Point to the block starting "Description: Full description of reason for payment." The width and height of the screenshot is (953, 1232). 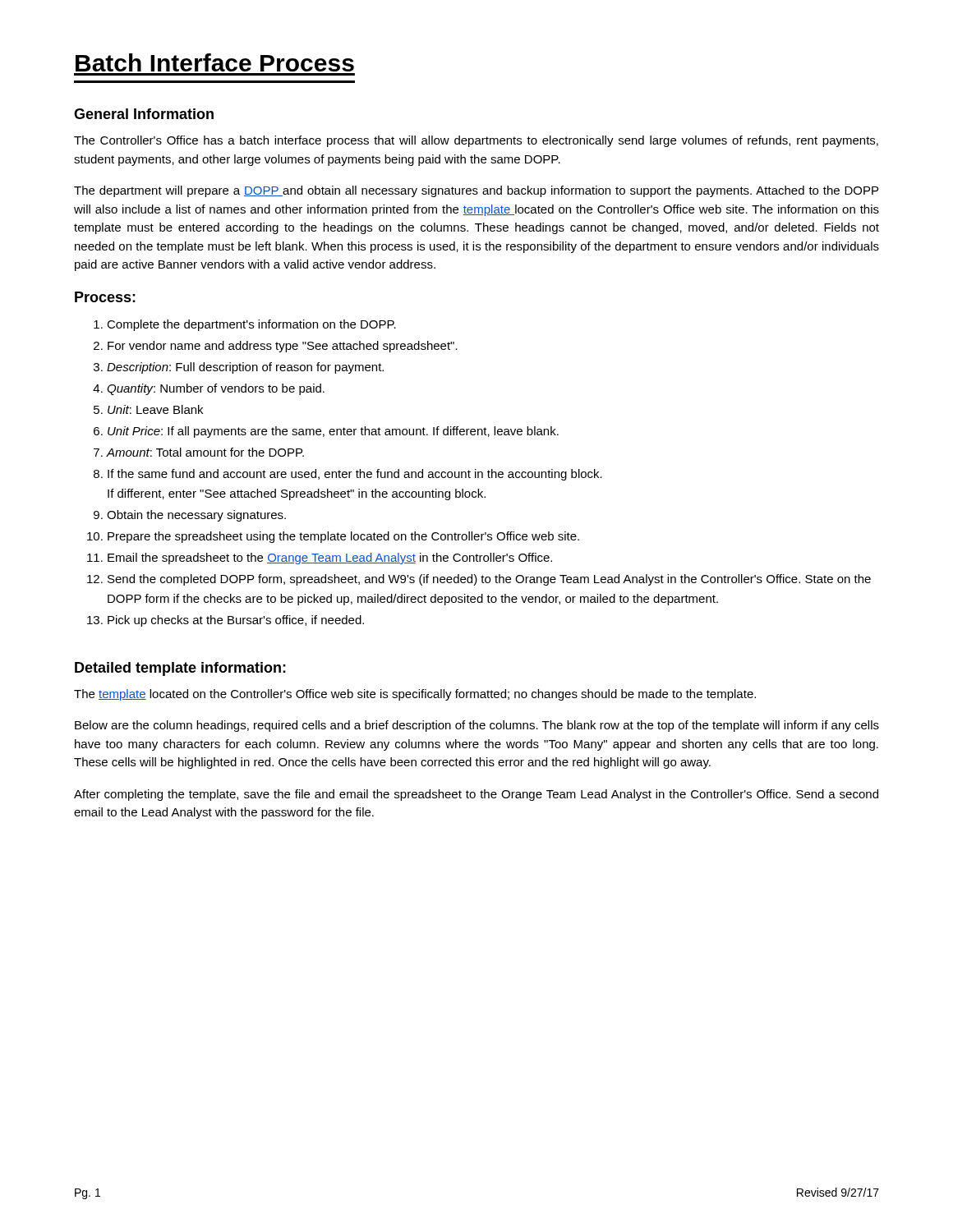point(246,366)
